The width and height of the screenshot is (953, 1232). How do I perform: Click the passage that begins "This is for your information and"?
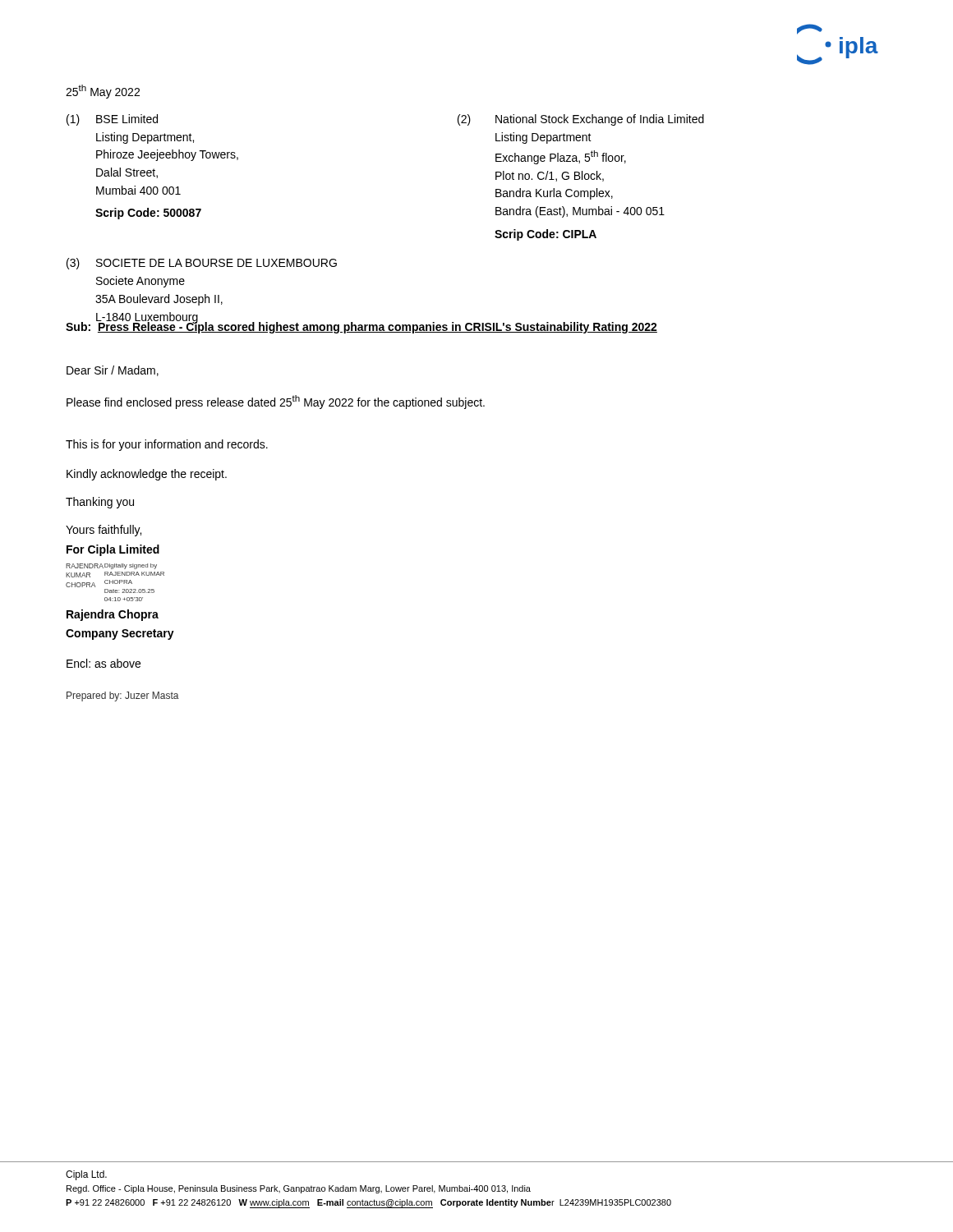pyautogui.click(x=167, y=444)
